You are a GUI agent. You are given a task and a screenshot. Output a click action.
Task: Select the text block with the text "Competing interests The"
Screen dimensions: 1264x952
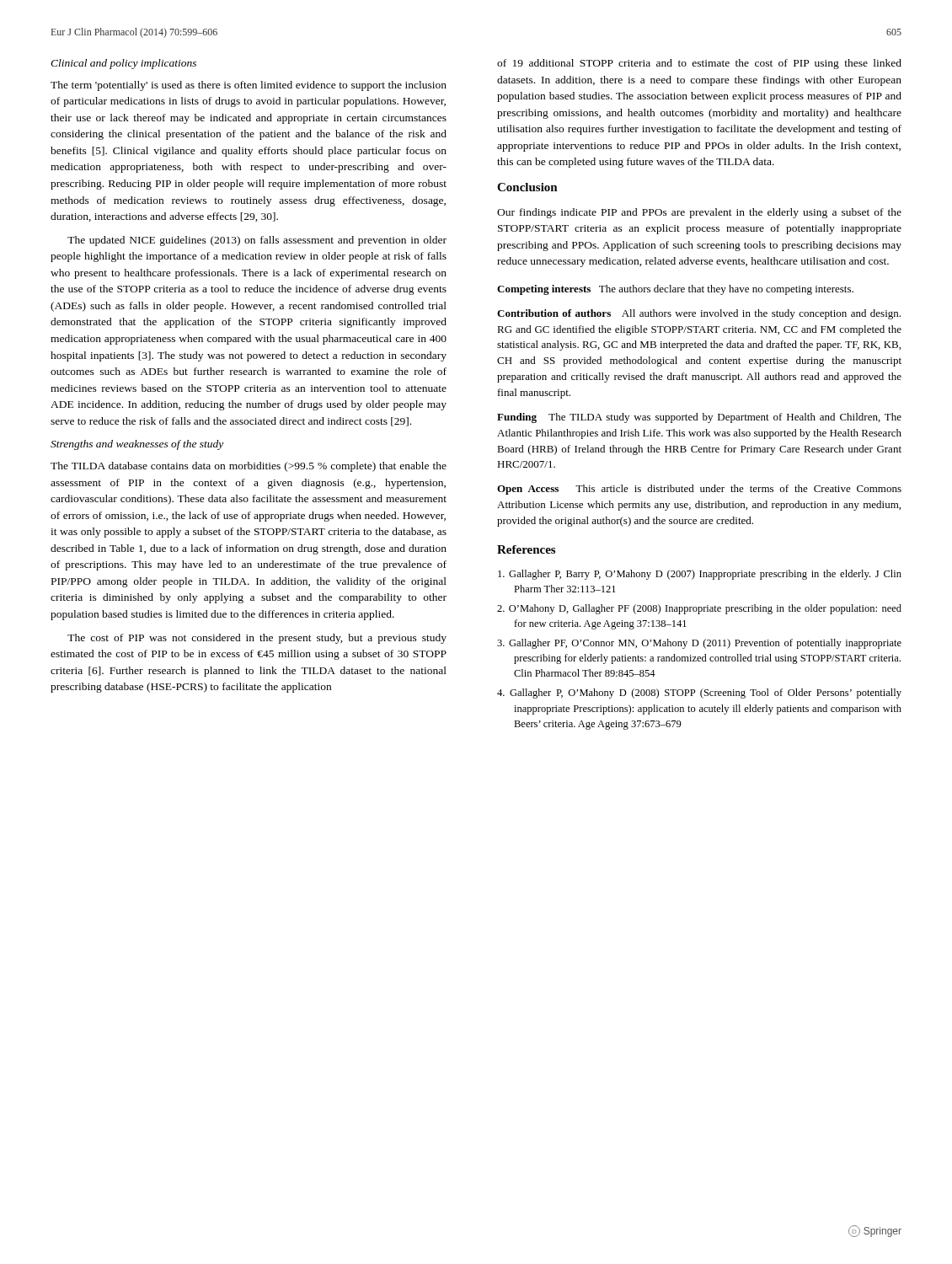click(x=699, y=289)
